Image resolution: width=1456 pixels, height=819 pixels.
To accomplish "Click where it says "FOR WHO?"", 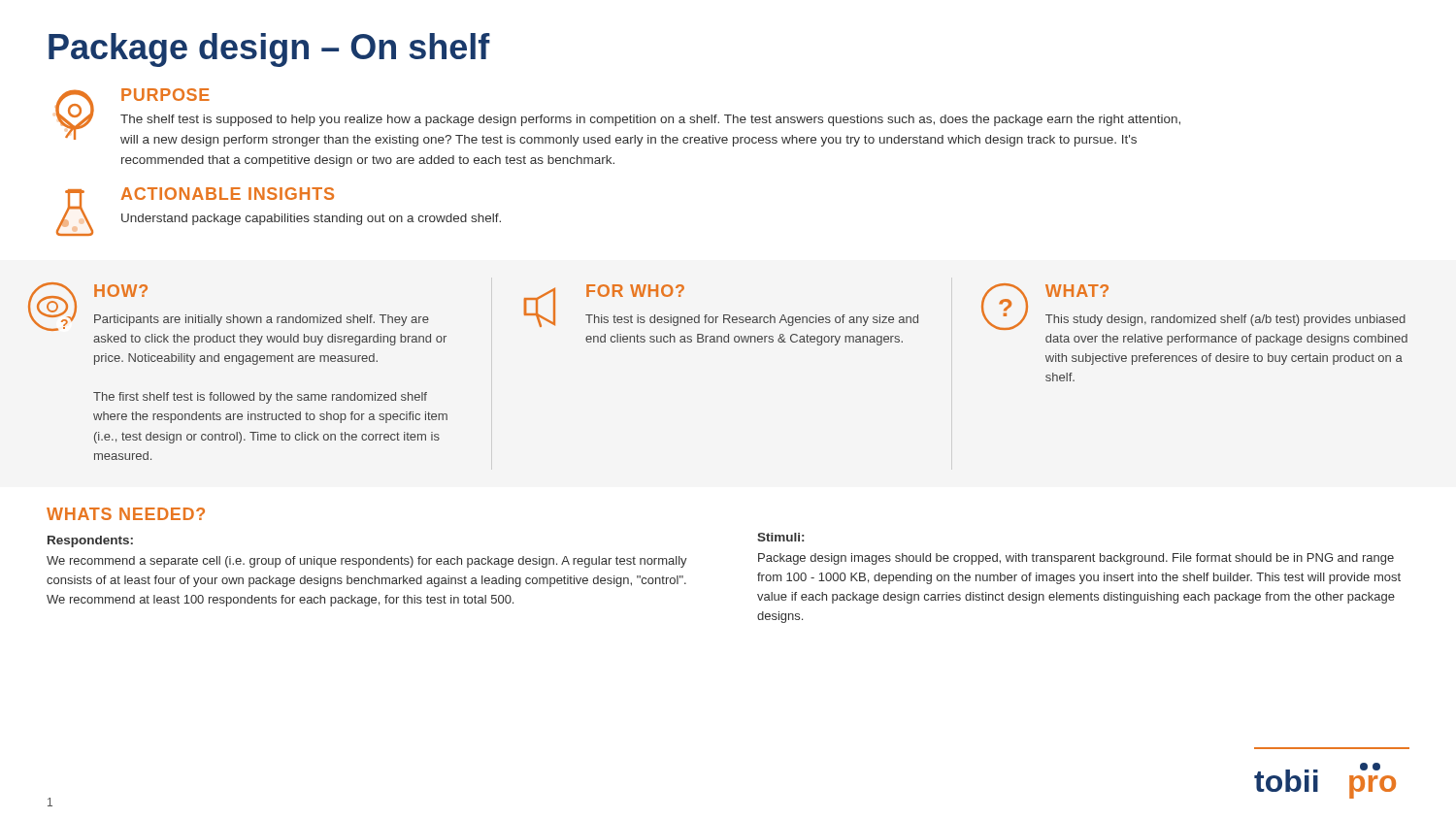I will click(x=636, y=291).
